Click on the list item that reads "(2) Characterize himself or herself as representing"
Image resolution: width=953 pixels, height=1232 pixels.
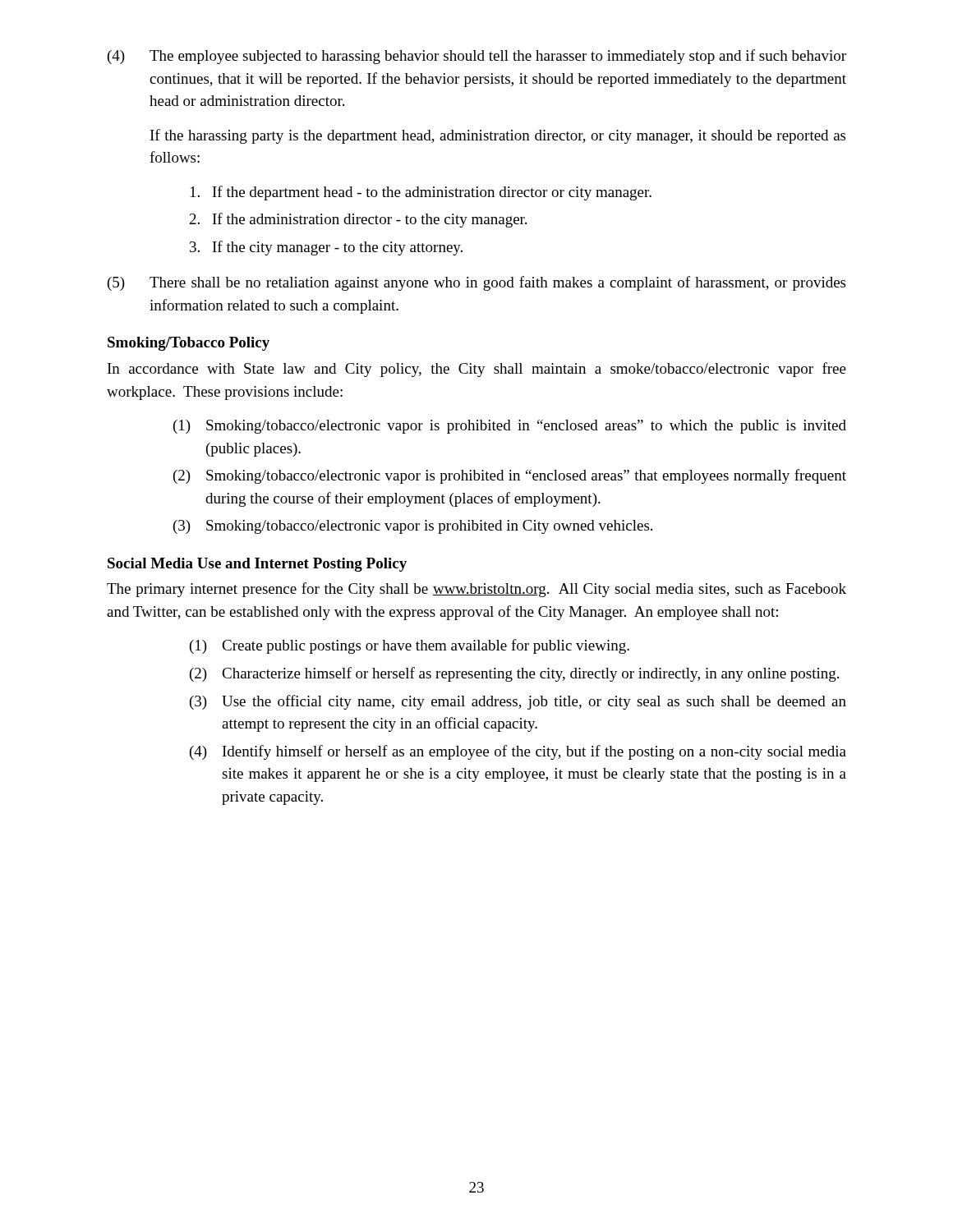click(x=518, y=673)
